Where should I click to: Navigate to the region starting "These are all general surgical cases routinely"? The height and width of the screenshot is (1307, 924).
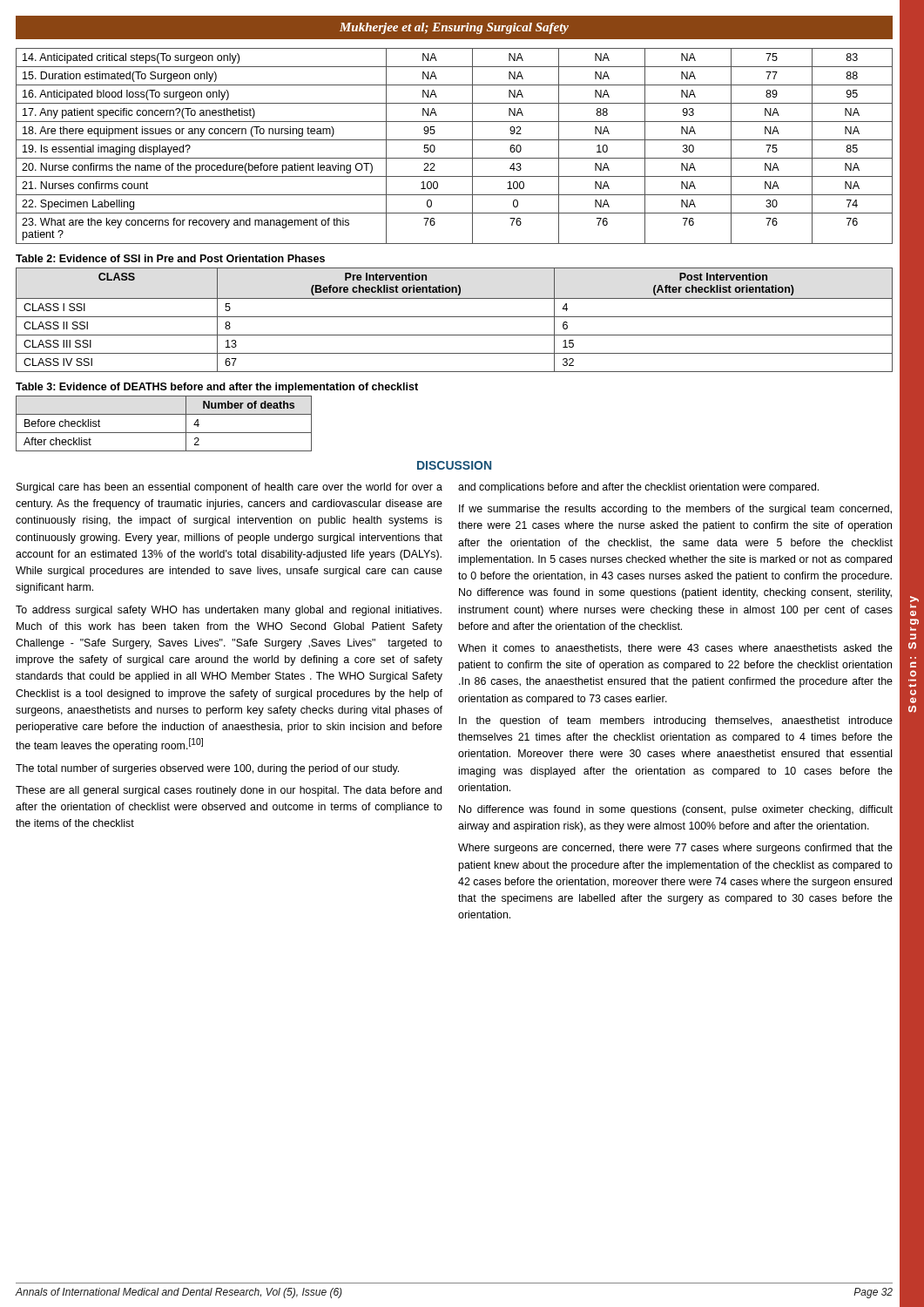229,807
